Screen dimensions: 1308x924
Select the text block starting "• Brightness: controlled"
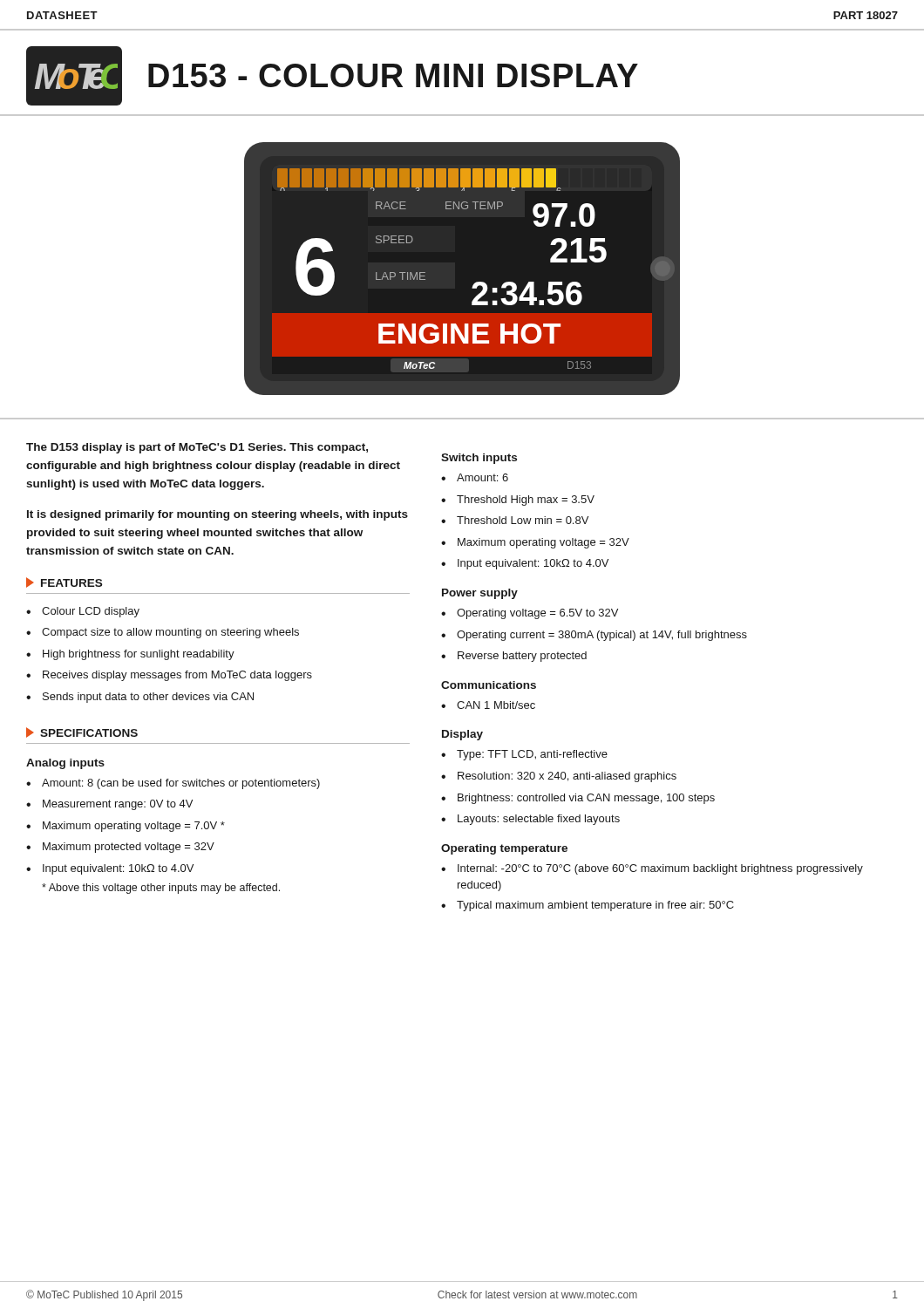coord(669,798)
